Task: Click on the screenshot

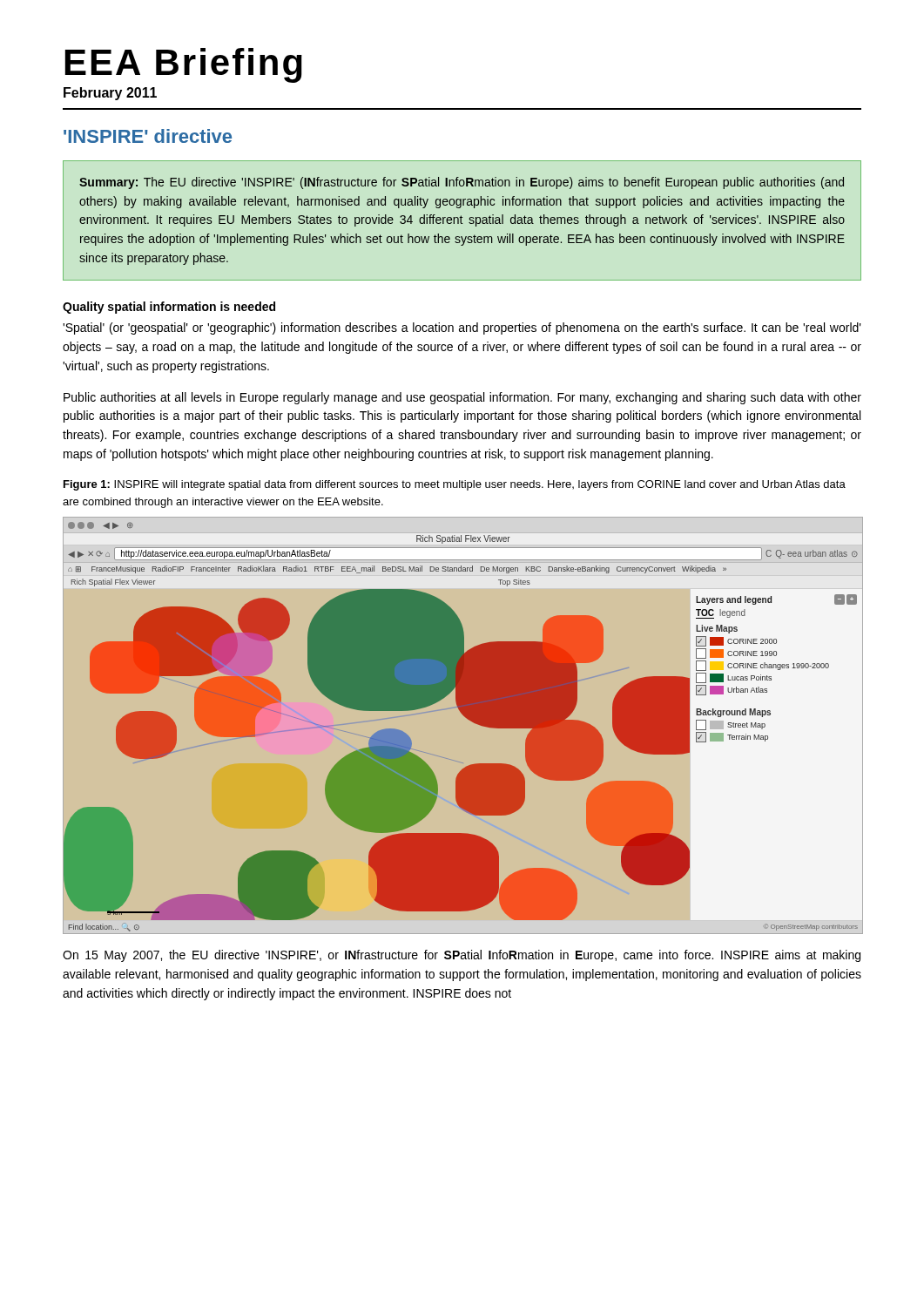Action: pos(462,726)
